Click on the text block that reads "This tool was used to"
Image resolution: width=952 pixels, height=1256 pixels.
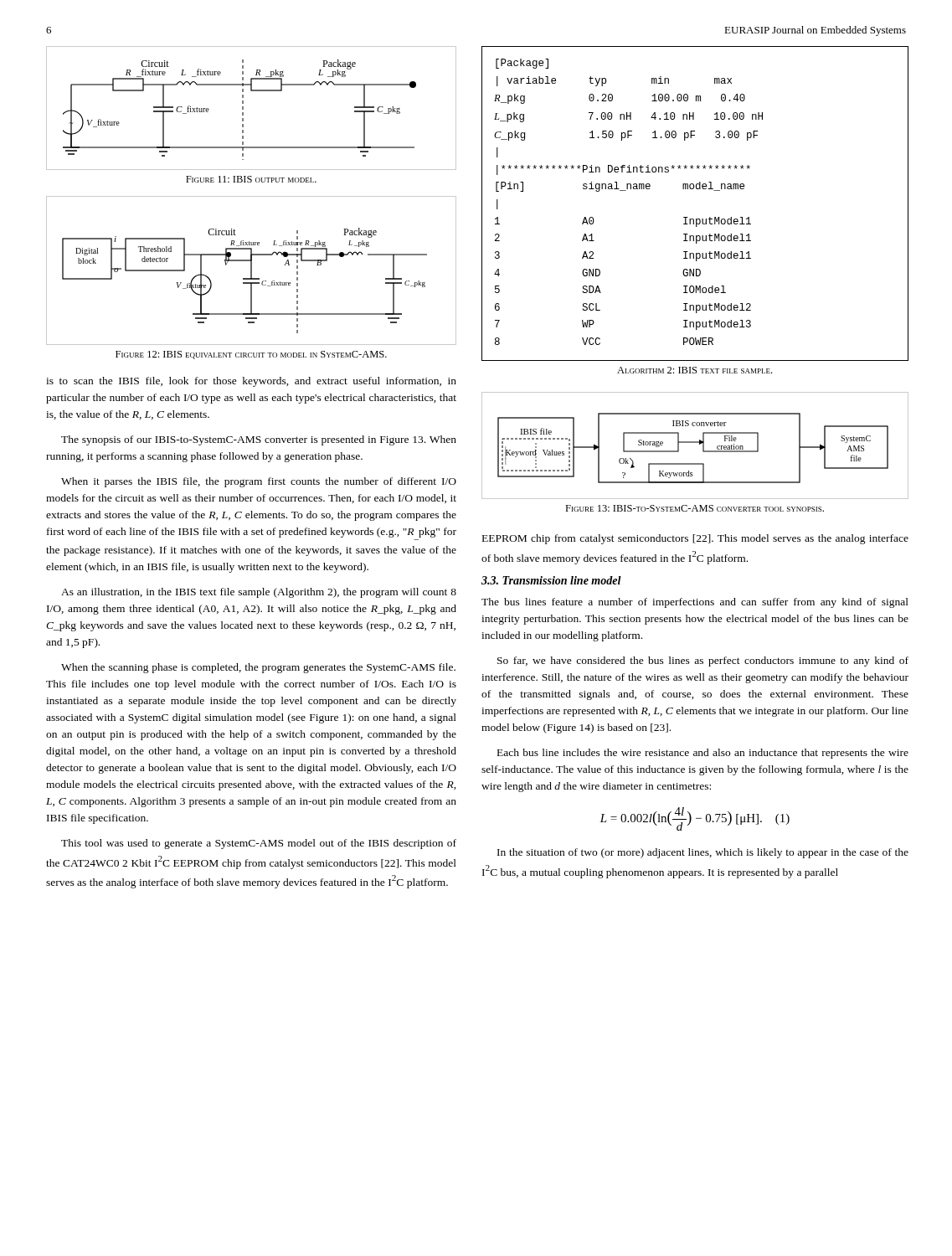(x=251, y=862)
